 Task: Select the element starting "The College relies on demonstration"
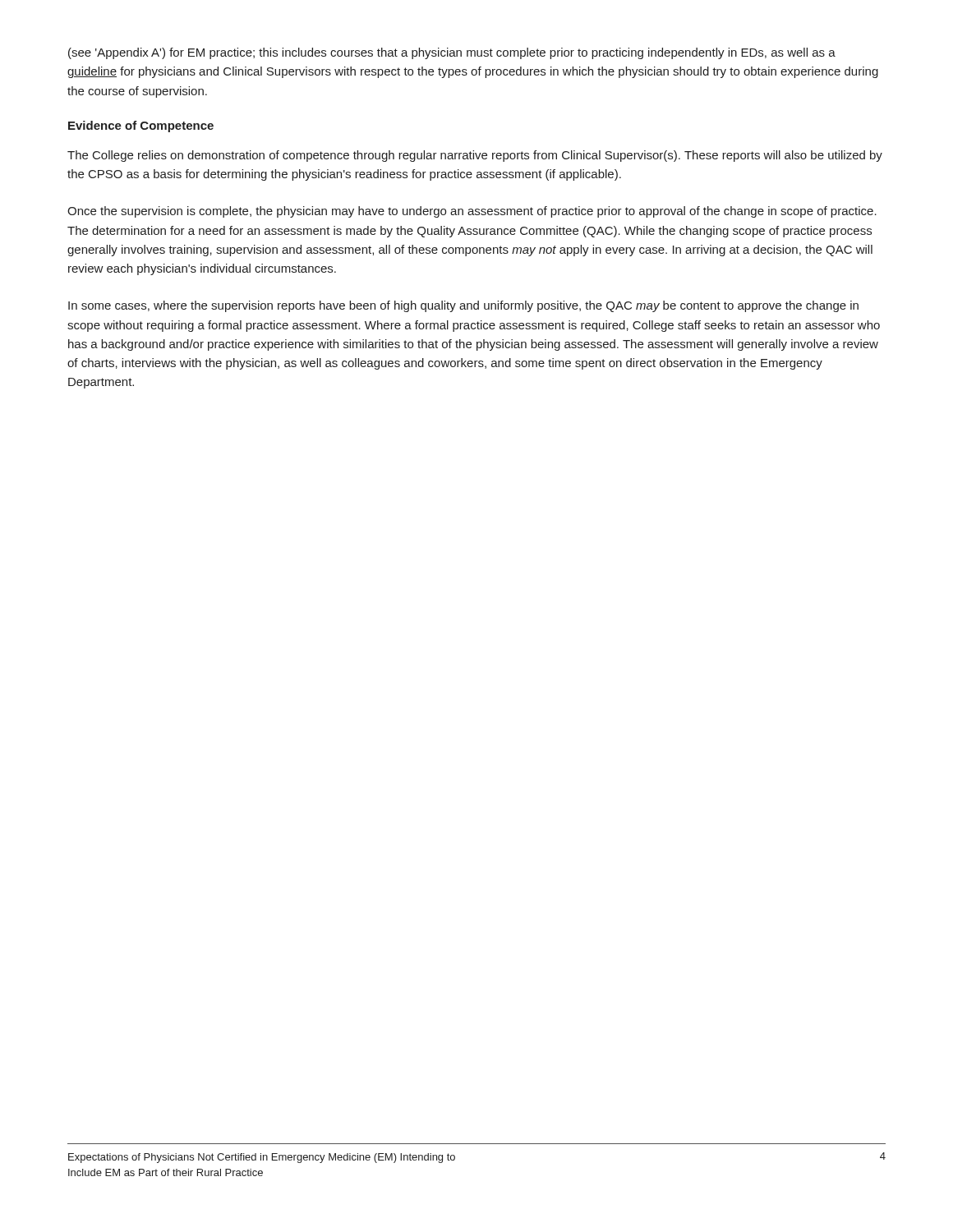475,164
